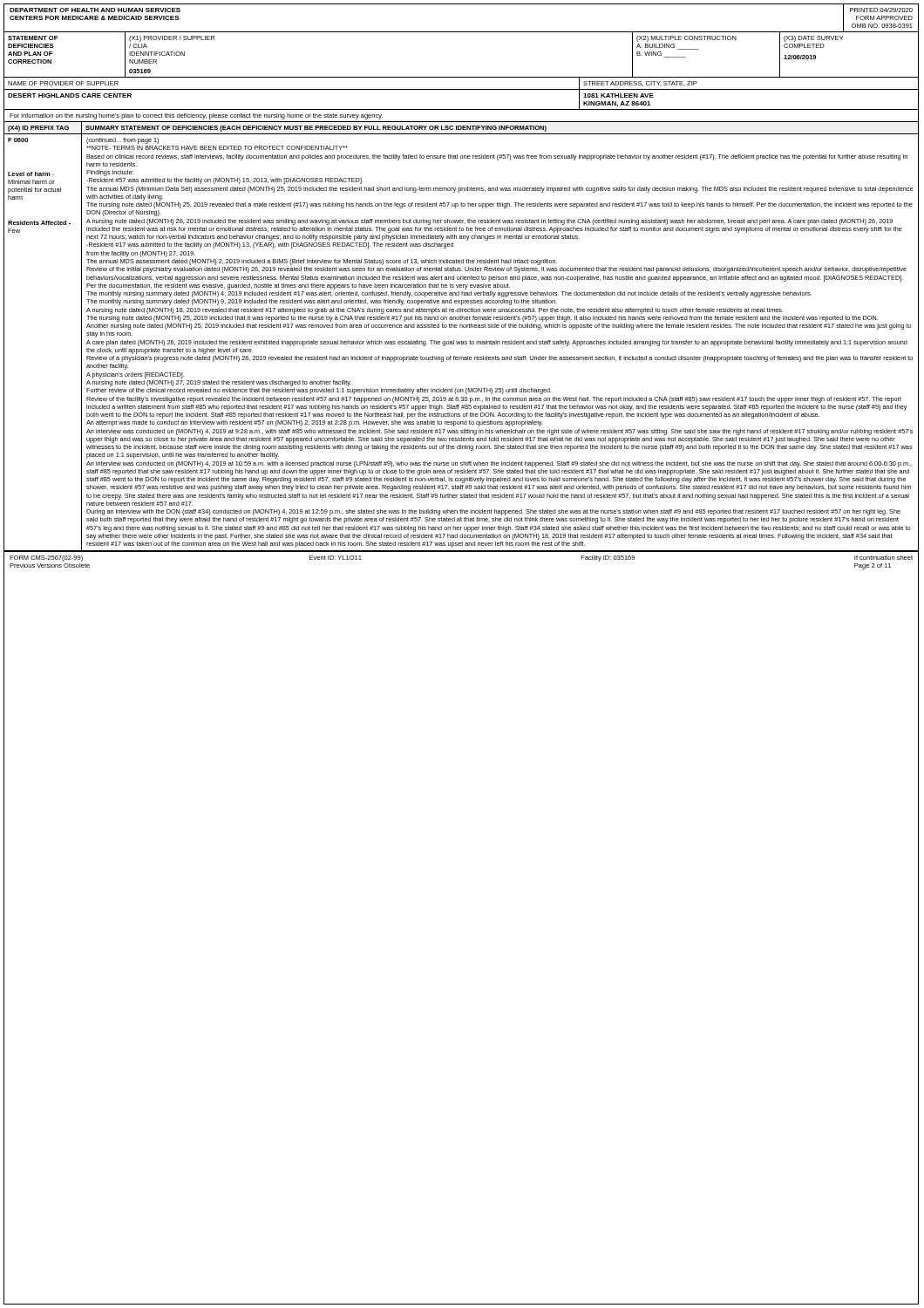The width and height of the screenshot is (924, 1308).
Task: Find the table that mentions "NAME OF PROVIDER OF"
Action: (461, 84)
